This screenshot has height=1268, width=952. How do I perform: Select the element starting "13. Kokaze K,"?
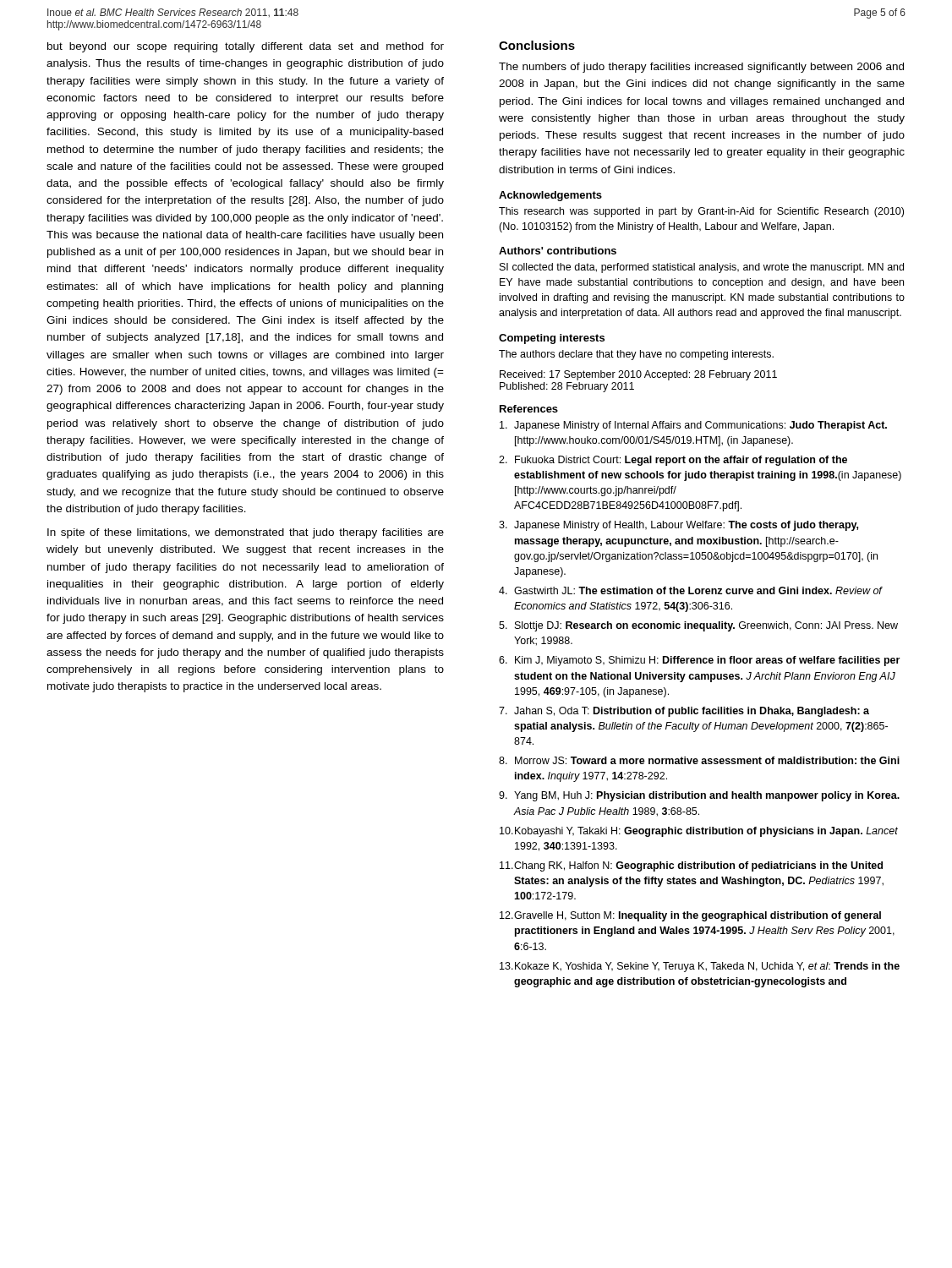coord(702,974)
